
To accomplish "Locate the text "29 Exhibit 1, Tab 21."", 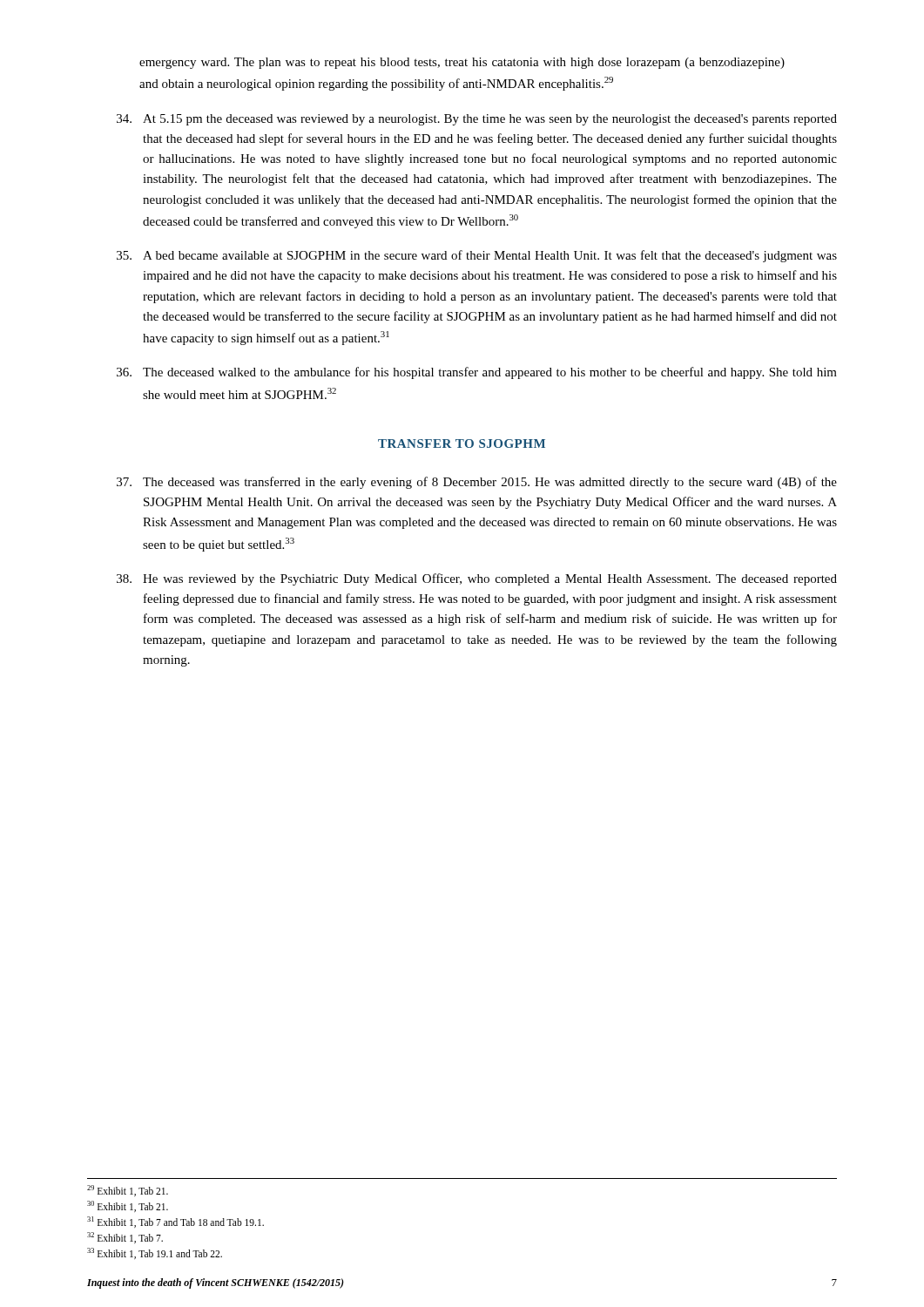I will (128, 1190).
